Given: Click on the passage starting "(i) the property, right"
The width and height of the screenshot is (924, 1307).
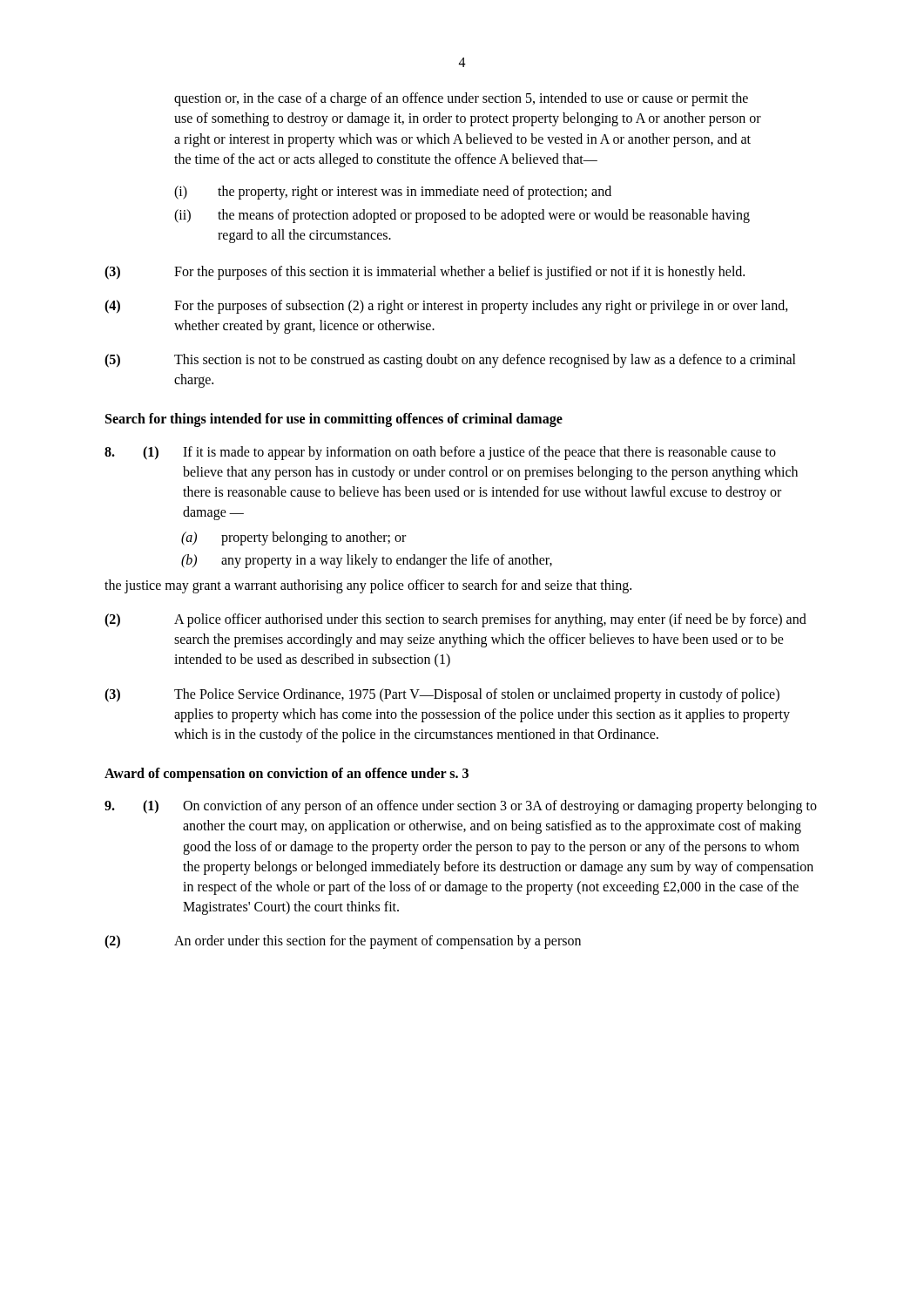Looking at the screenshot, I should point(471,191).
